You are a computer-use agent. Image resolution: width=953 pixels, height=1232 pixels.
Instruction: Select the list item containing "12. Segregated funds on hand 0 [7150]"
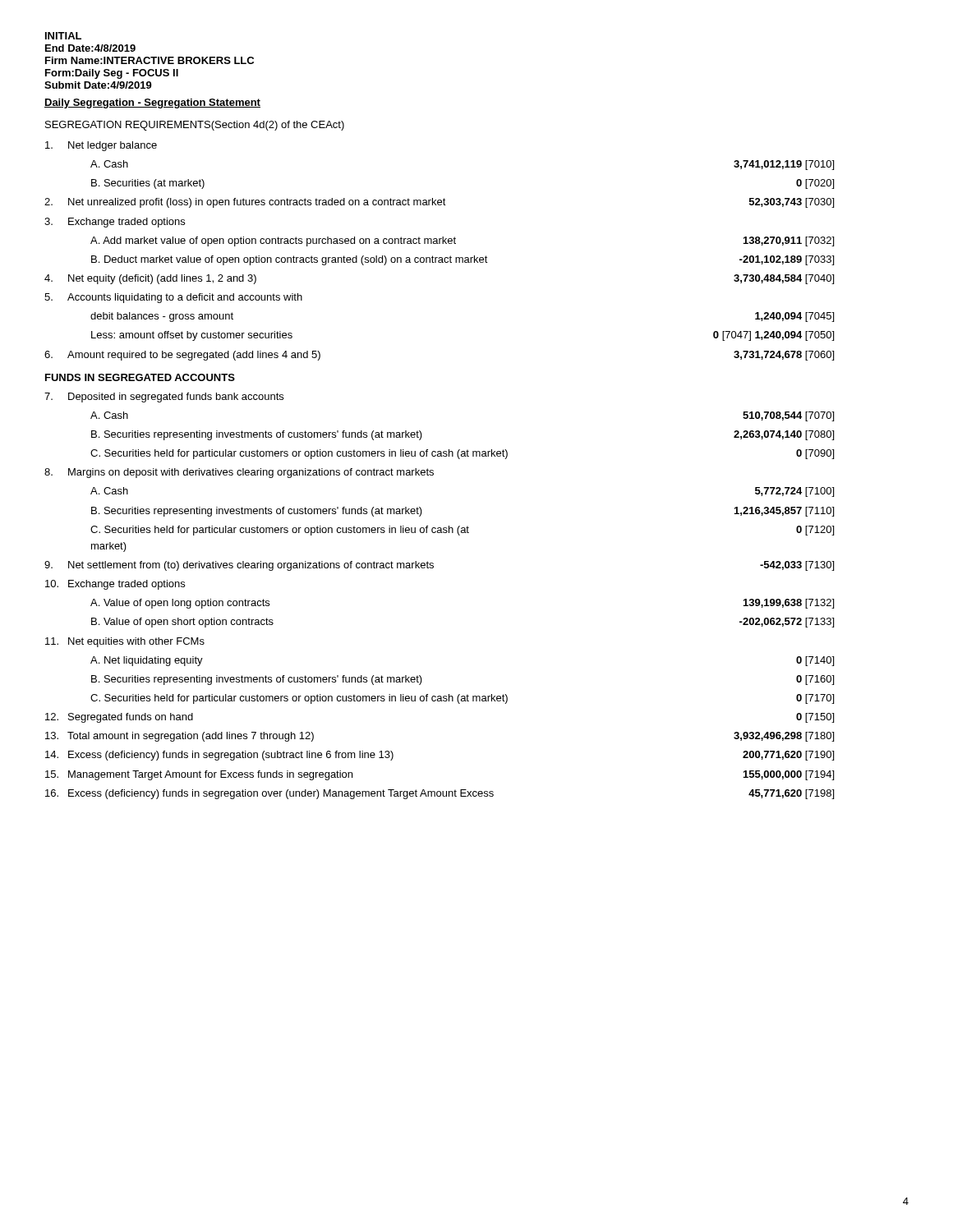pyautogui.click(x=112, y=717)
